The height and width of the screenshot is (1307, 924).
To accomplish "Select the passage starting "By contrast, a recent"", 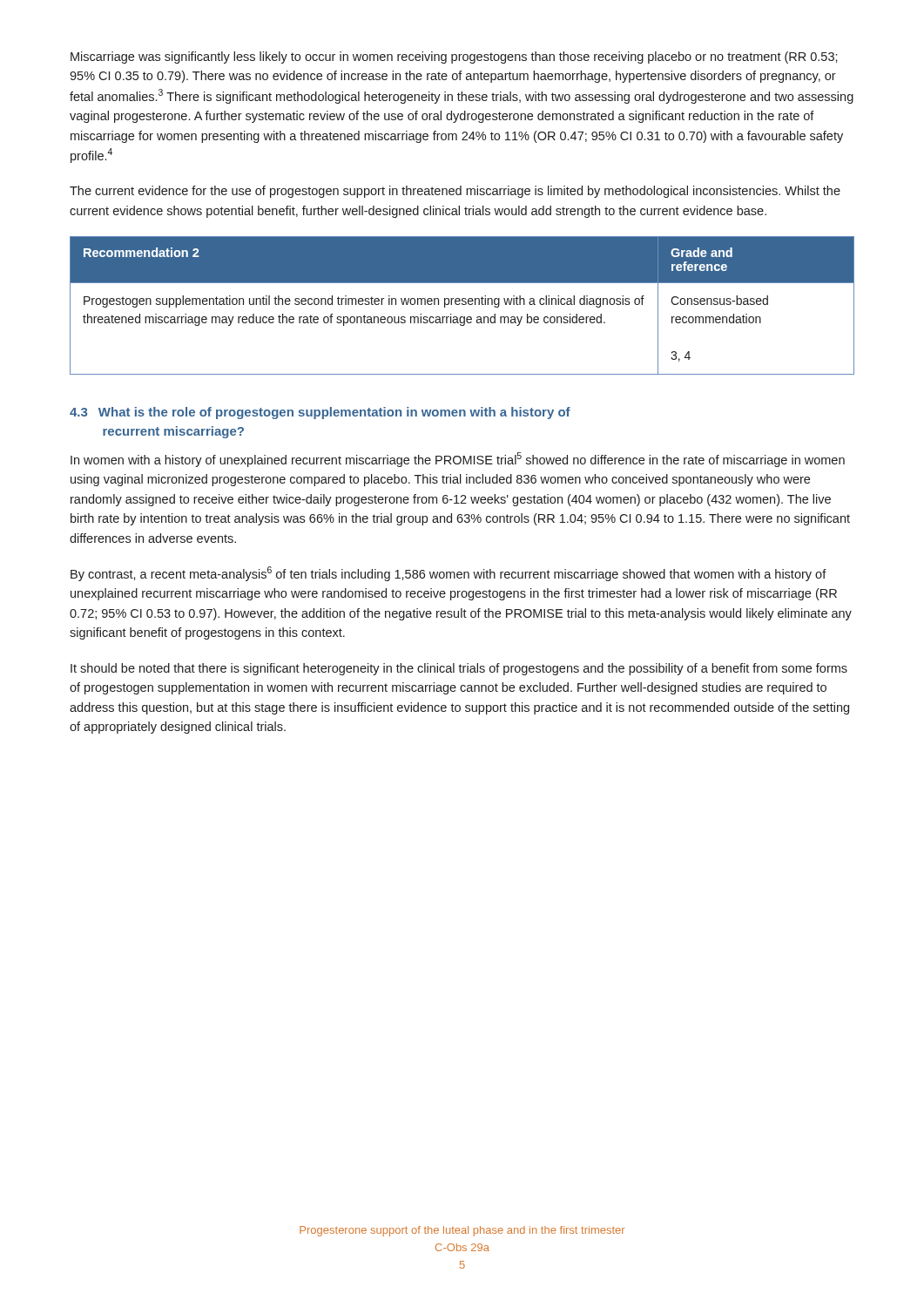I will [x=461, y=603].
